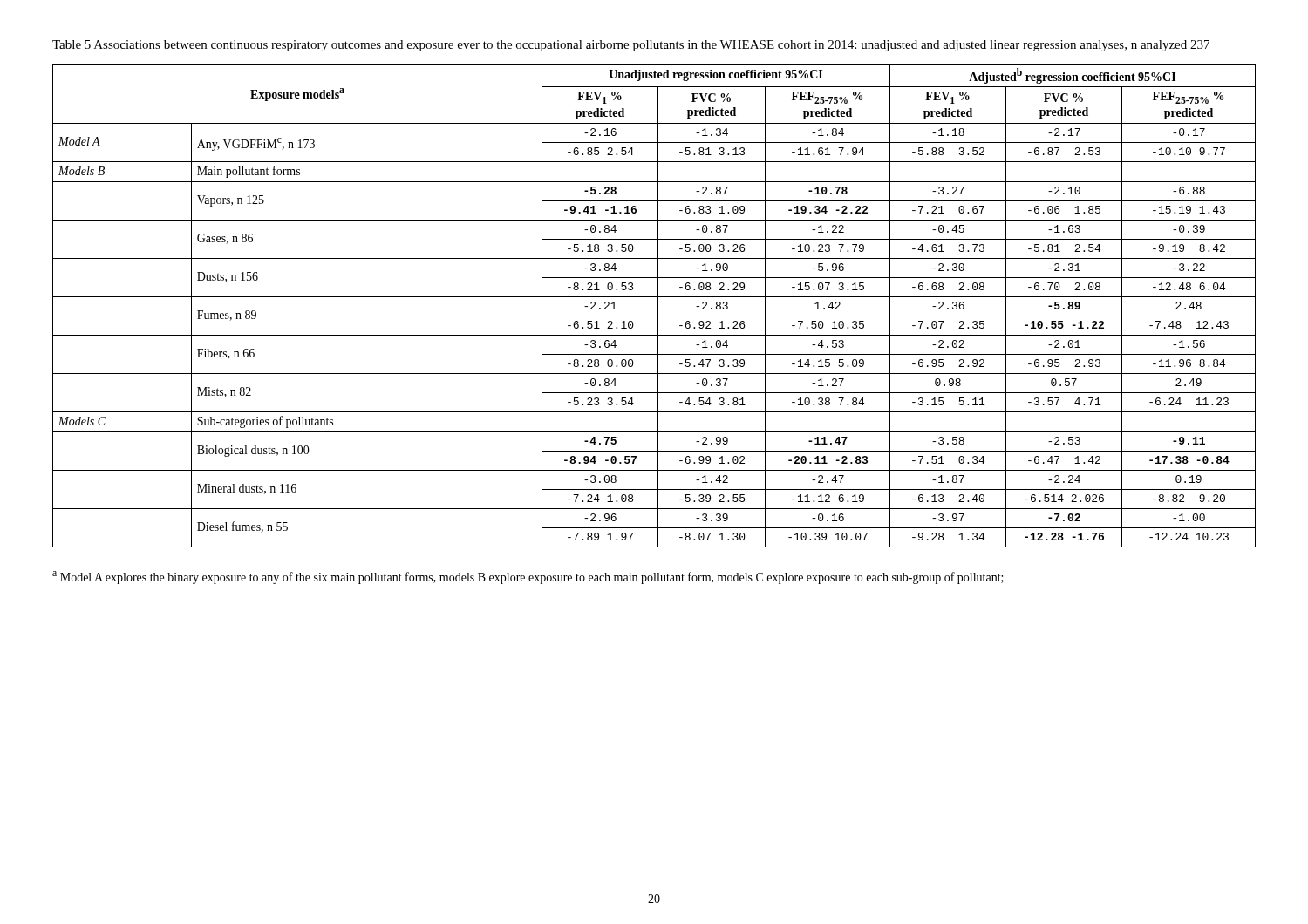Viewport: 1308px width, 924px height.
Task: Click on the text block starting "Table 5 Associations"
Action: (631, 44)
